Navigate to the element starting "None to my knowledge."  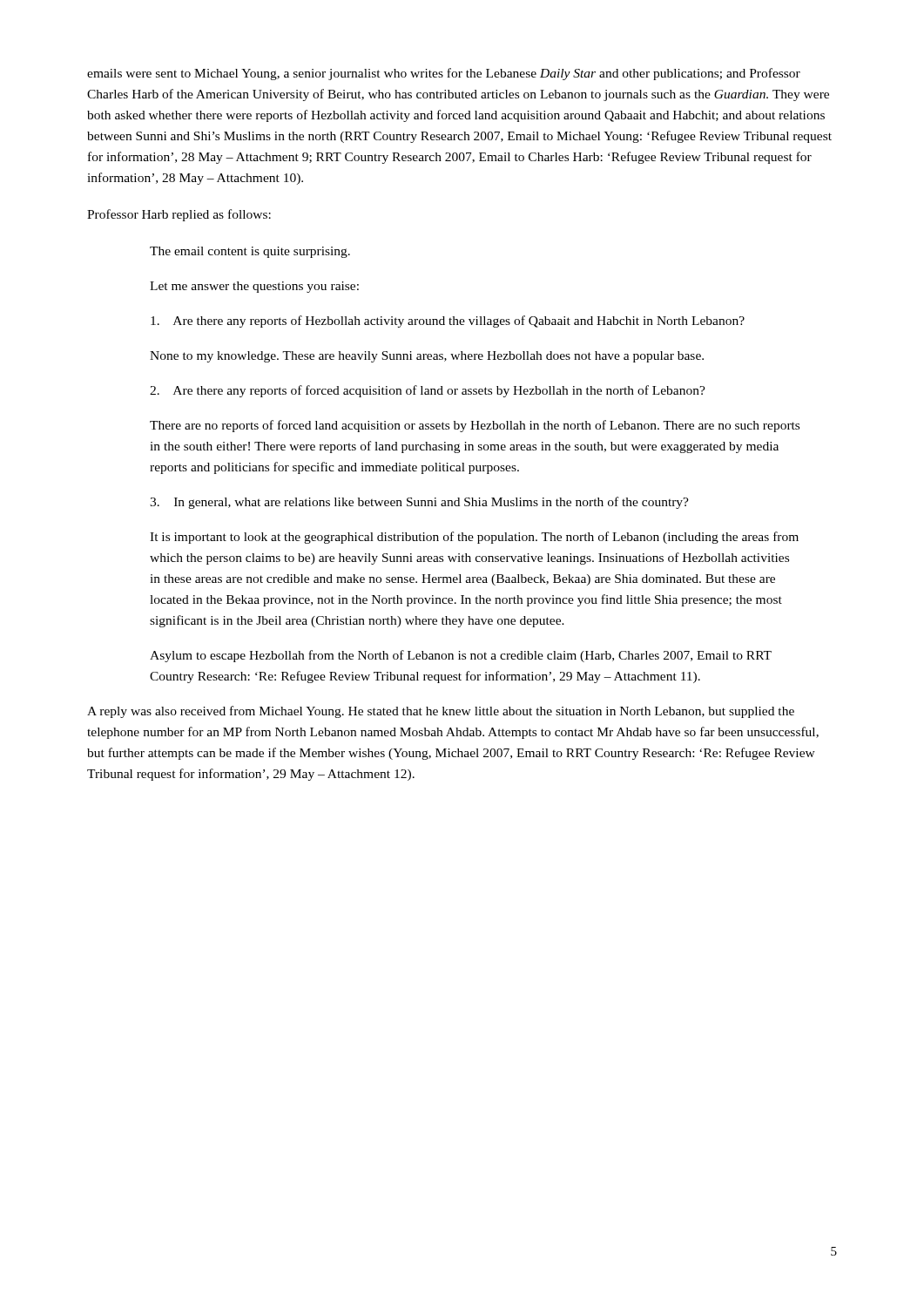(x=427, y=355)
